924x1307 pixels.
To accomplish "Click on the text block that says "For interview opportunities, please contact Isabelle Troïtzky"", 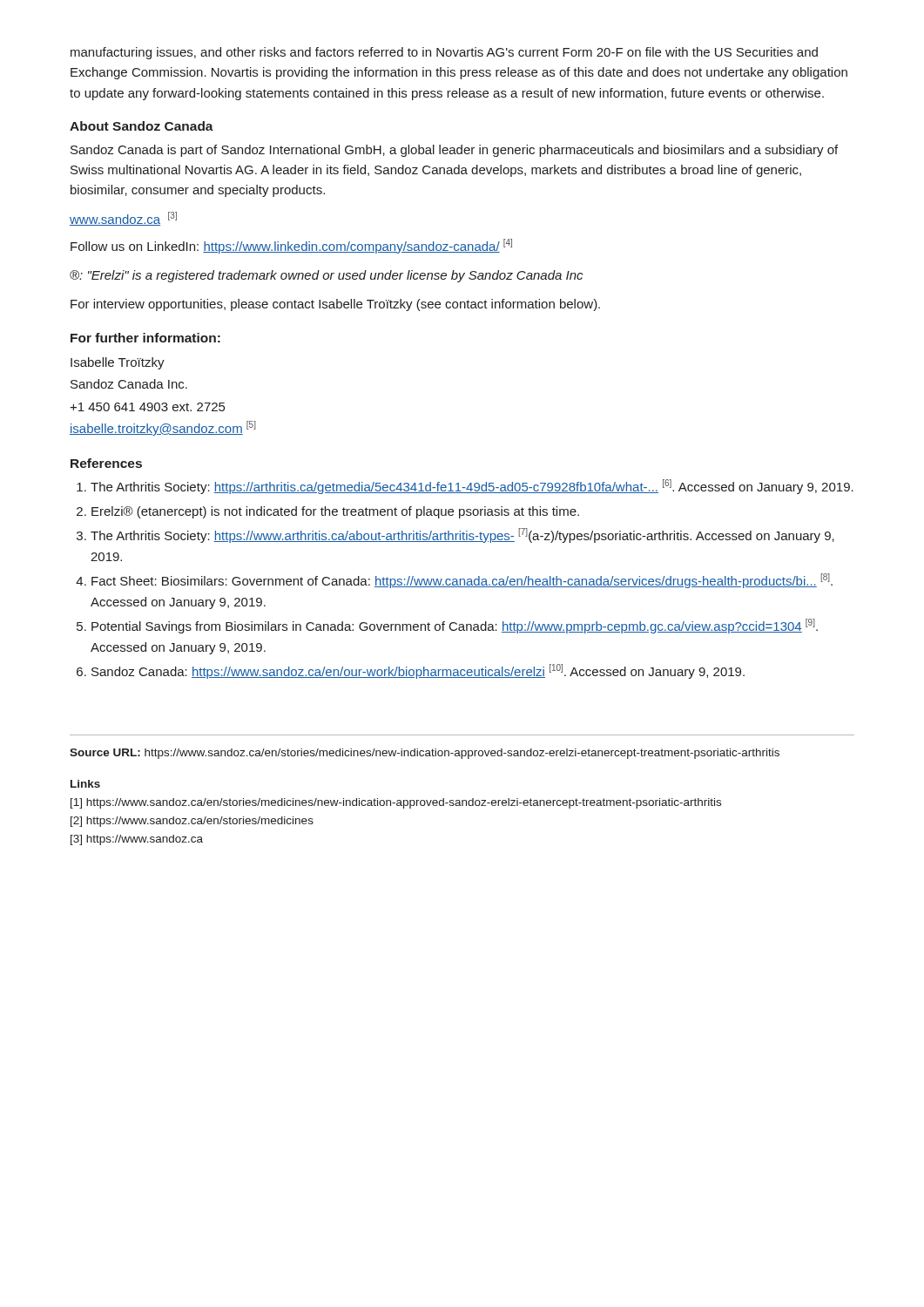I will (335, 304).
